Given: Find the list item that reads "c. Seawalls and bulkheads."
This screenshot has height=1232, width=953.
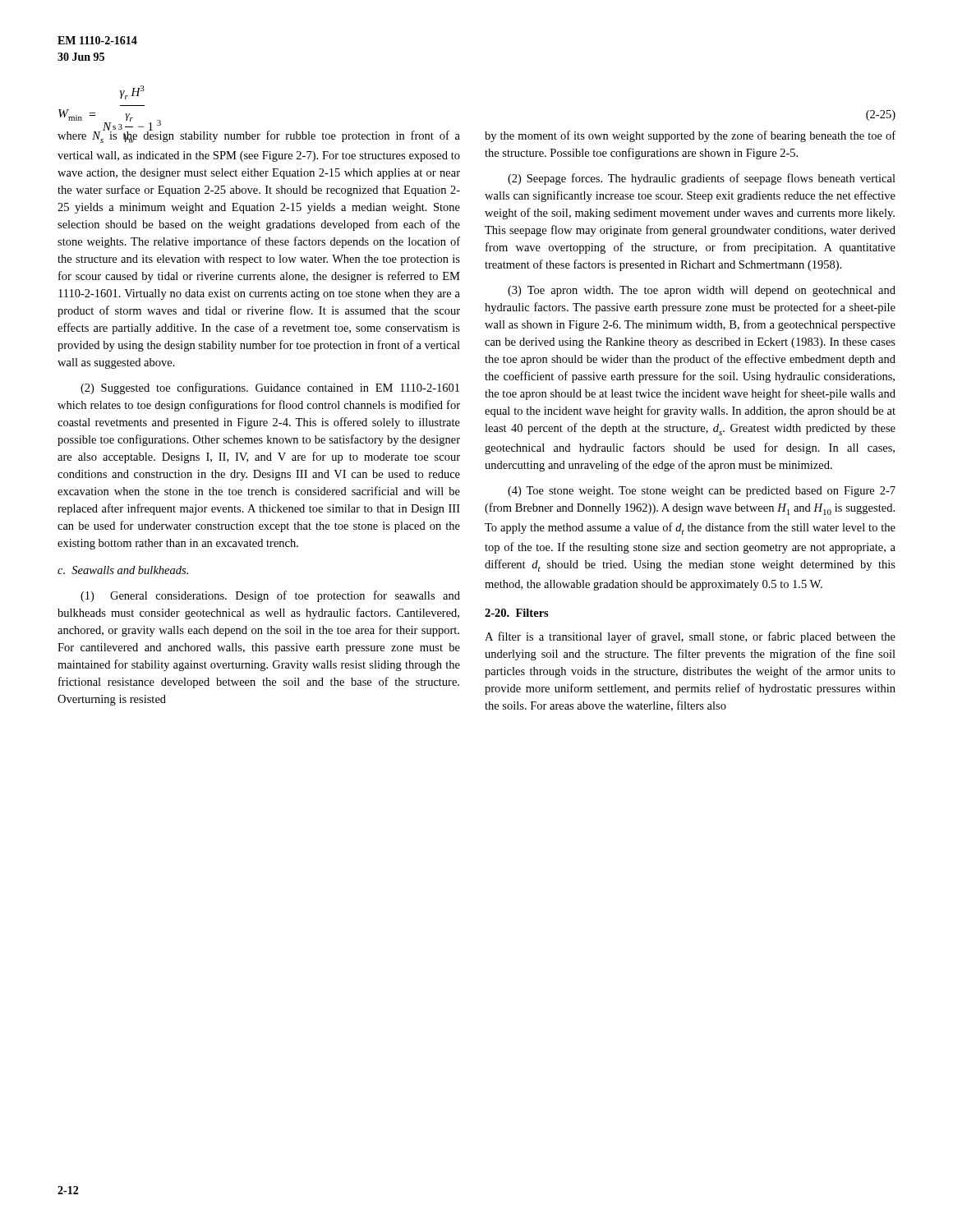Looking at the screenshot, I should (x=123, y=570).
